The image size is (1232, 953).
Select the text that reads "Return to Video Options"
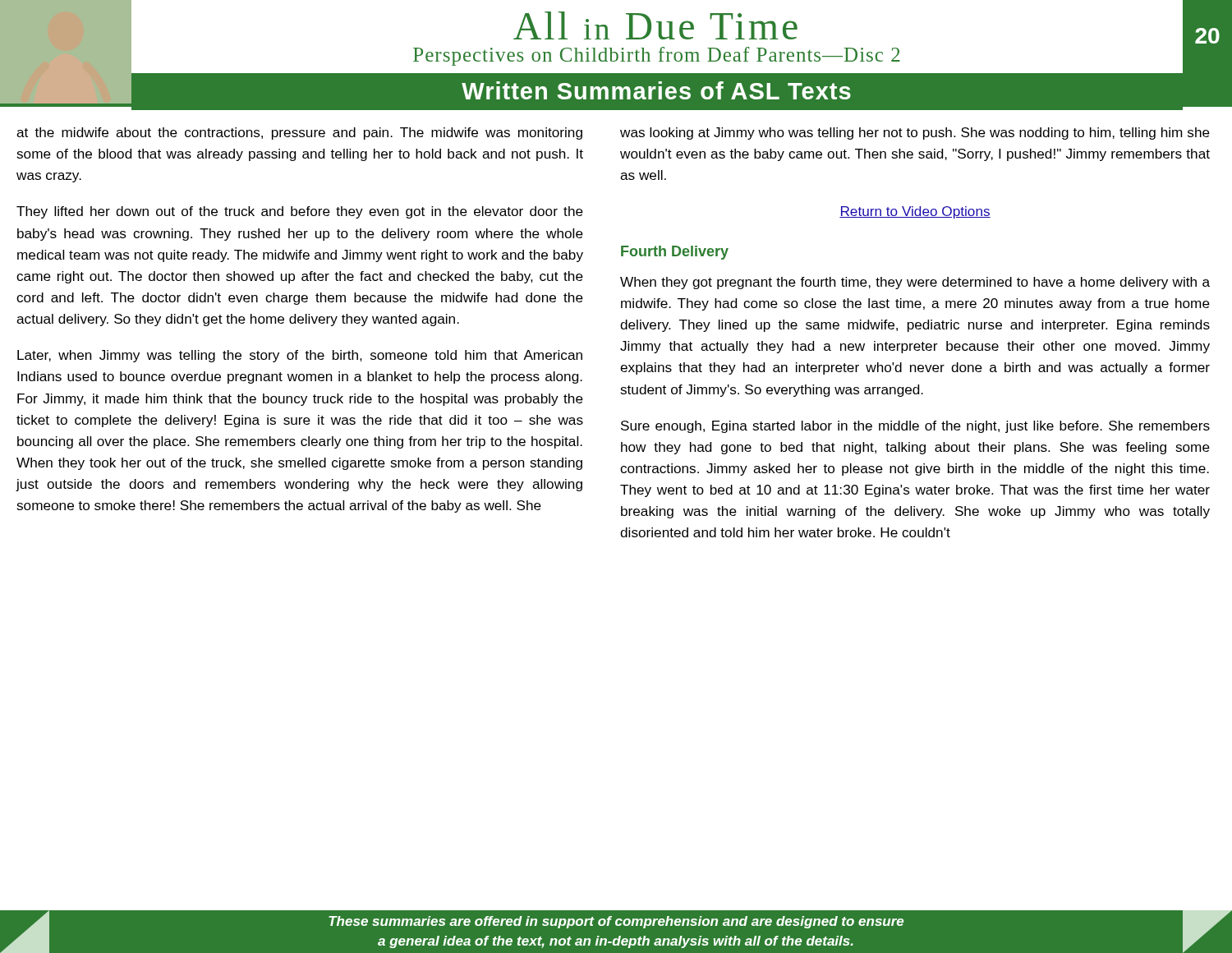click(x=915, y=211)
